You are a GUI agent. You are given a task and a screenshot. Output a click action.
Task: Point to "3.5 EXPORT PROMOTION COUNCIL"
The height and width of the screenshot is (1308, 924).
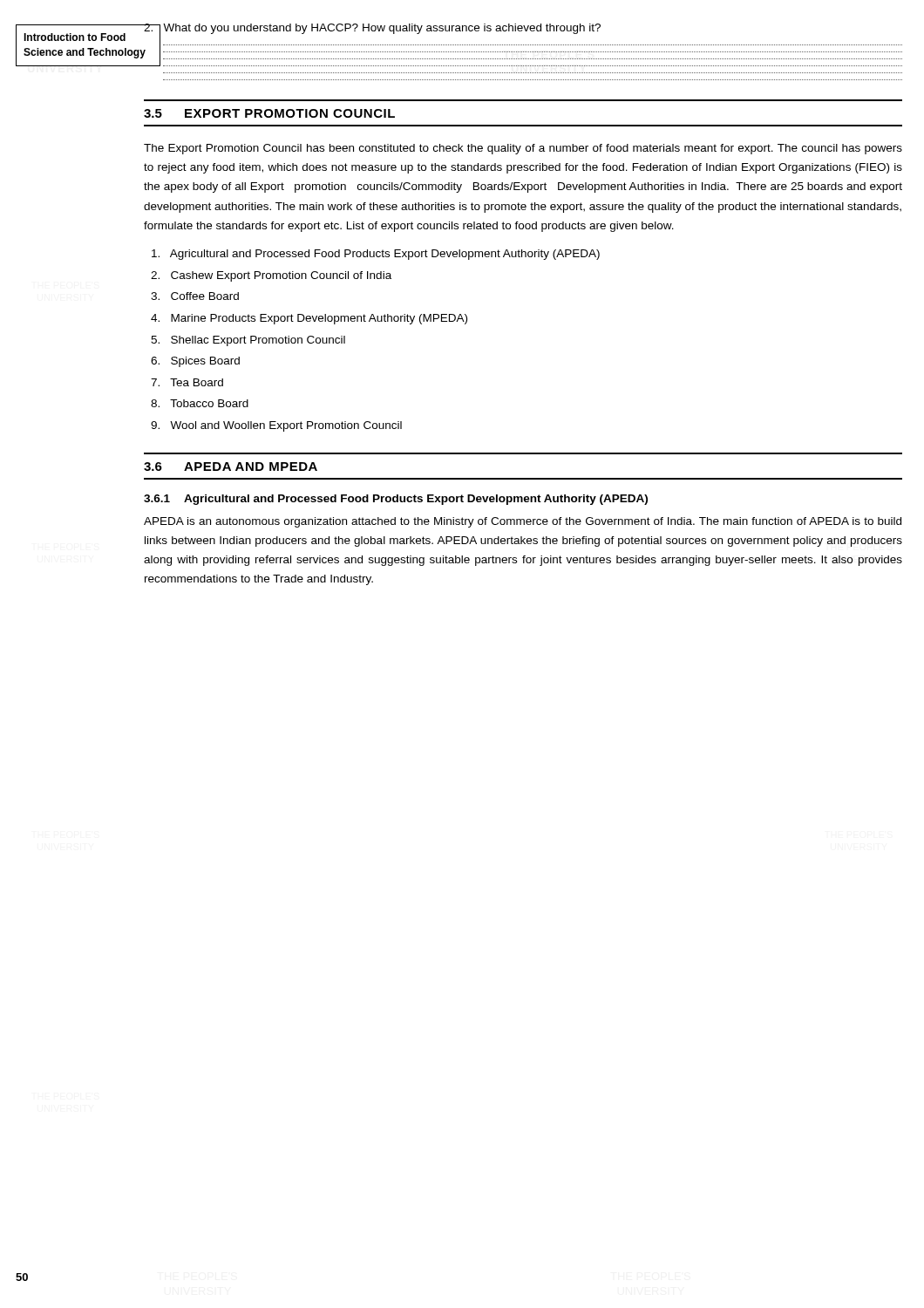270,113
